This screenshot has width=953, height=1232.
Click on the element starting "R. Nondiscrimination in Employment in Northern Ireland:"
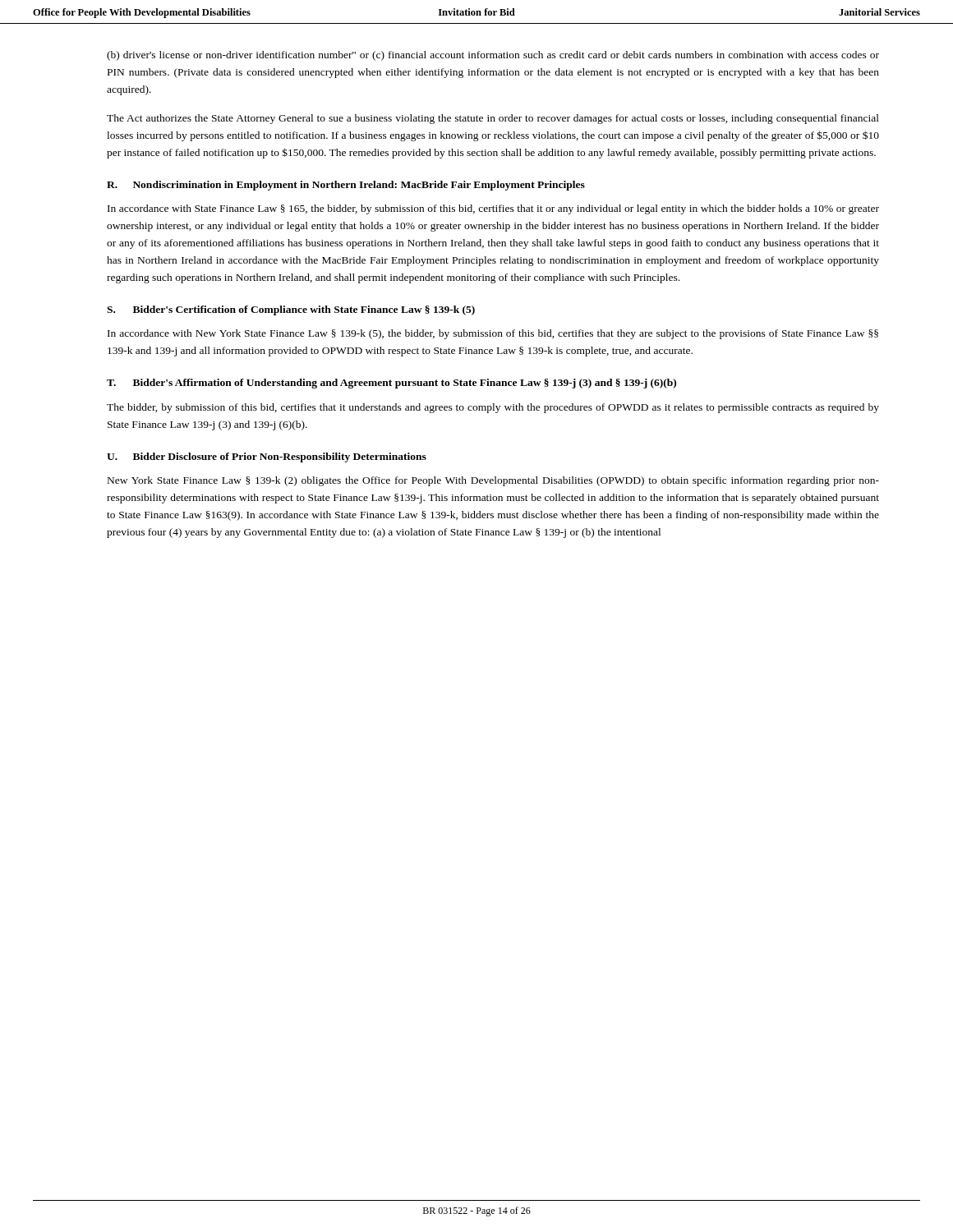pos(346,184)
